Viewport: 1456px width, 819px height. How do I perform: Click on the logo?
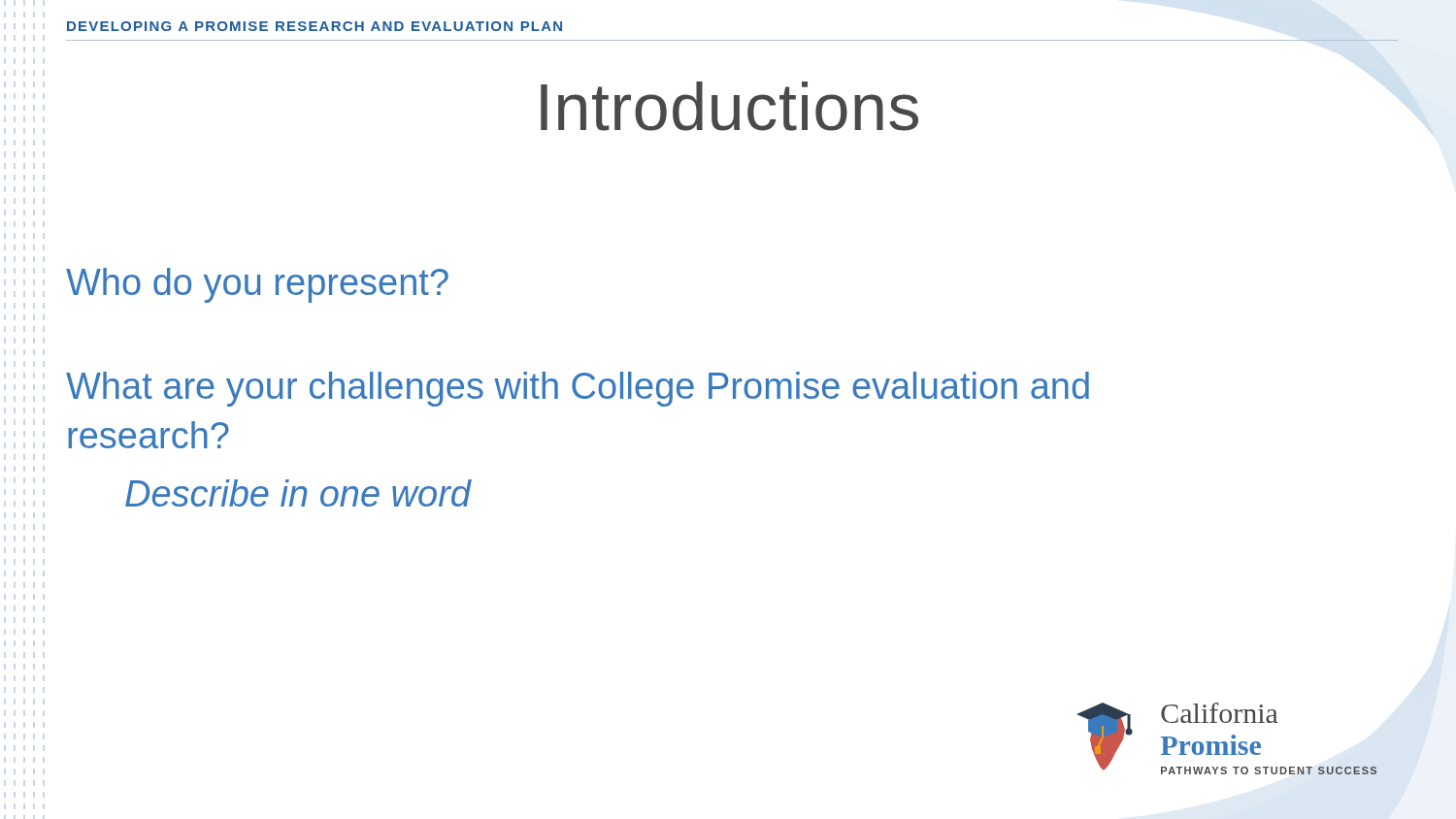tap(1219, 737)
